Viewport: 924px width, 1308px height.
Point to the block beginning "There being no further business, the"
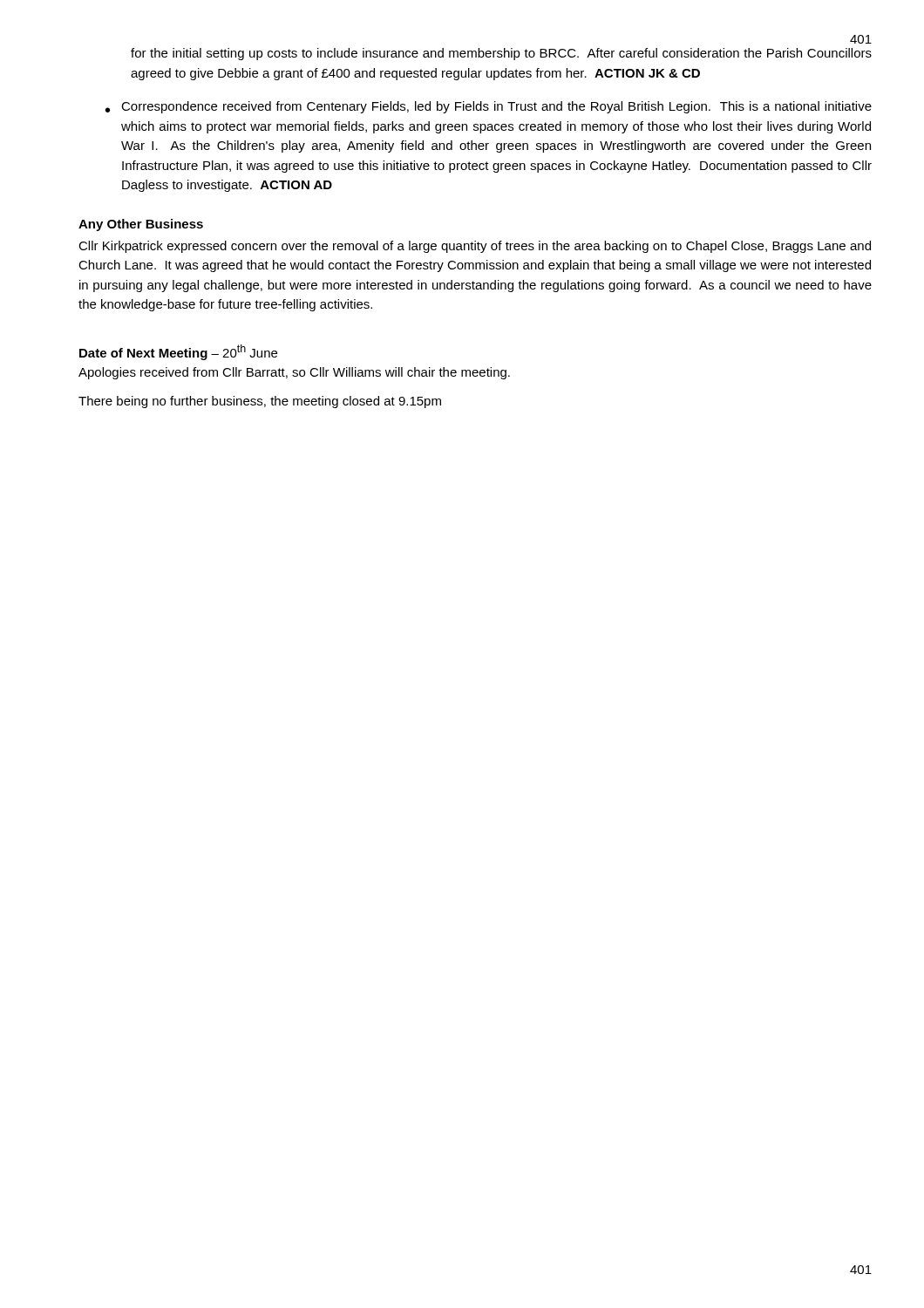260,400
